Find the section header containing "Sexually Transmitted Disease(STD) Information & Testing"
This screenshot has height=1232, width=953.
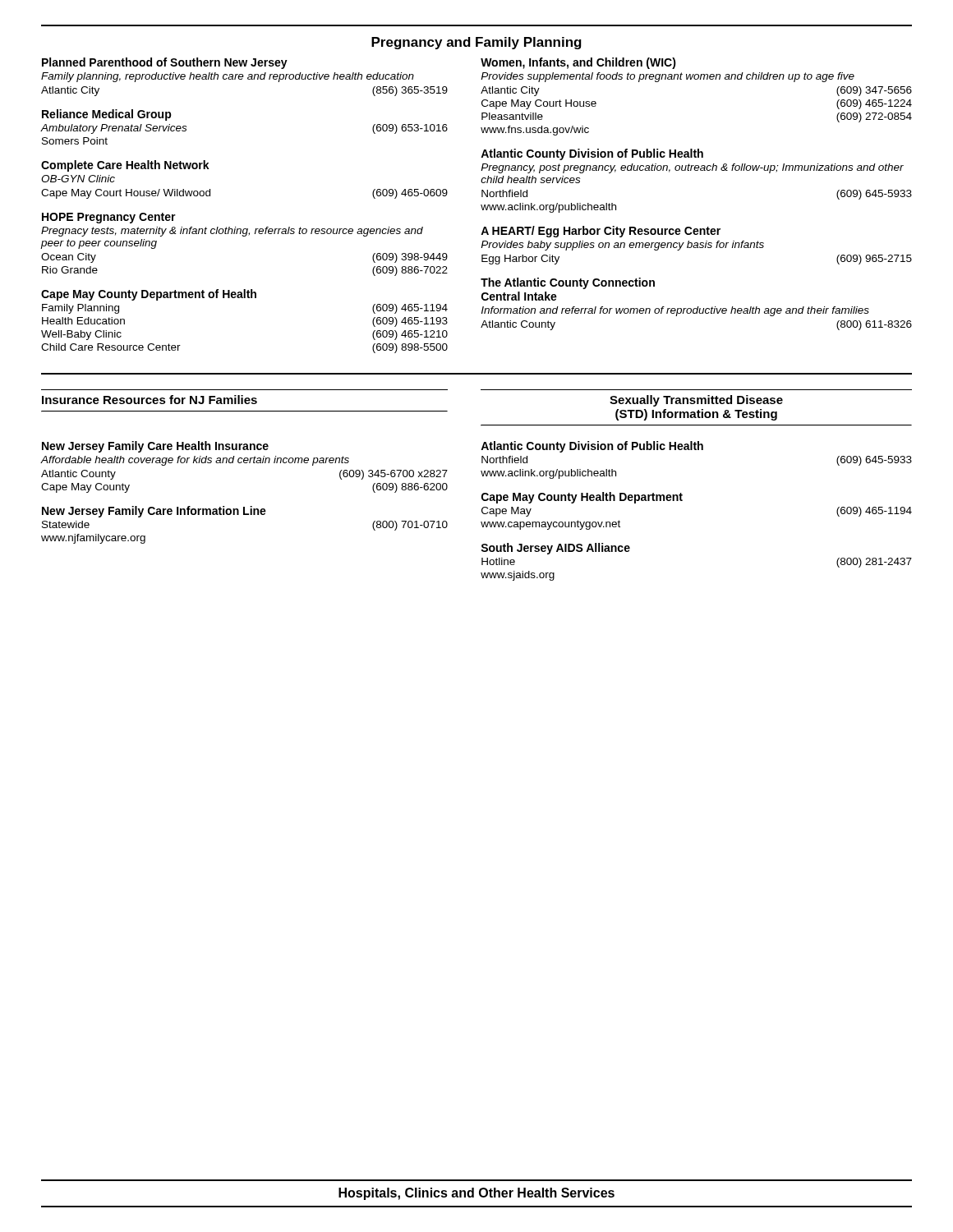[x=696, y=407]
